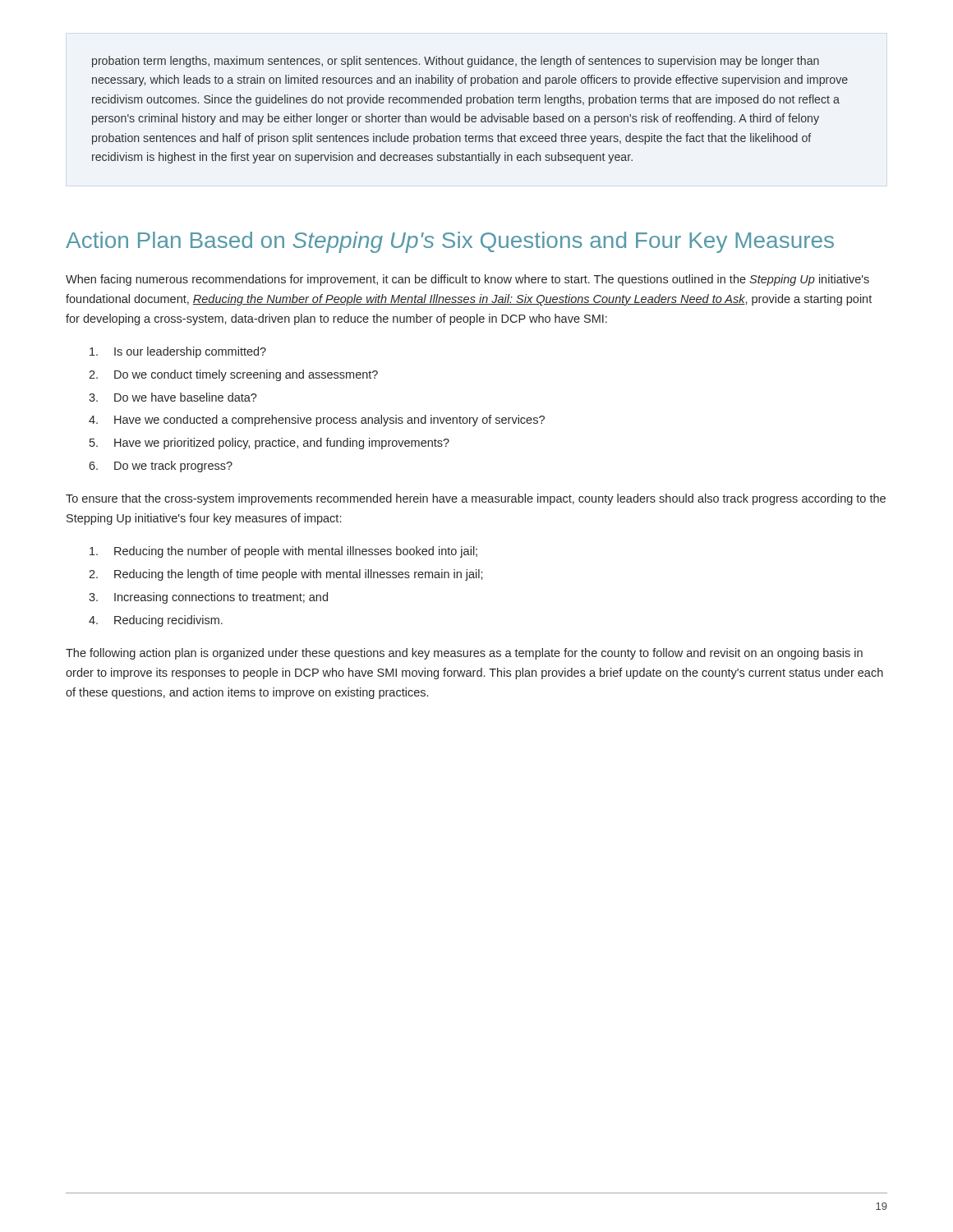
Task: Point to the text starting "Is our leadership committed?"
Action: pos(178,352)
